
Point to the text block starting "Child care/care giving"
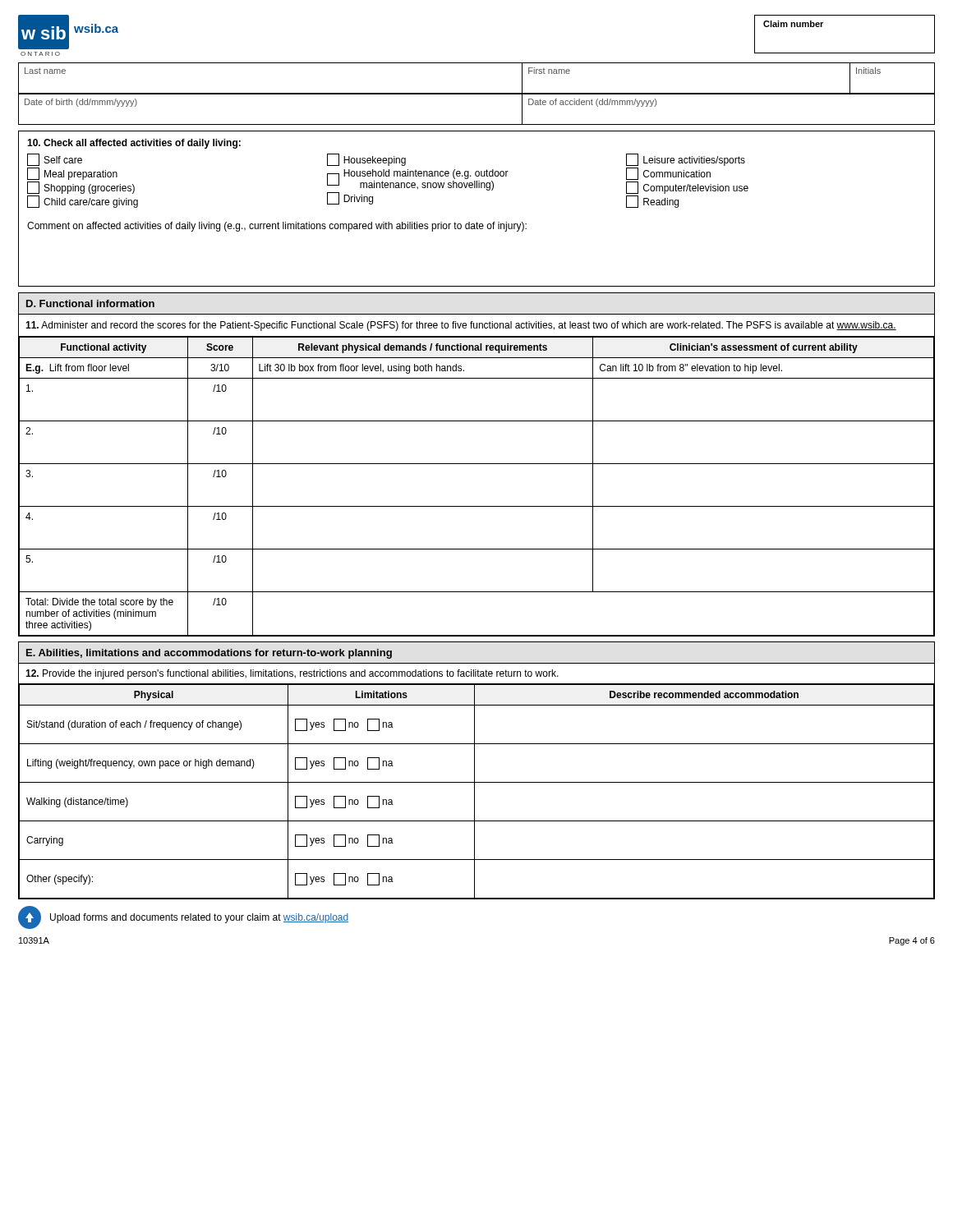tap(83, 202)
